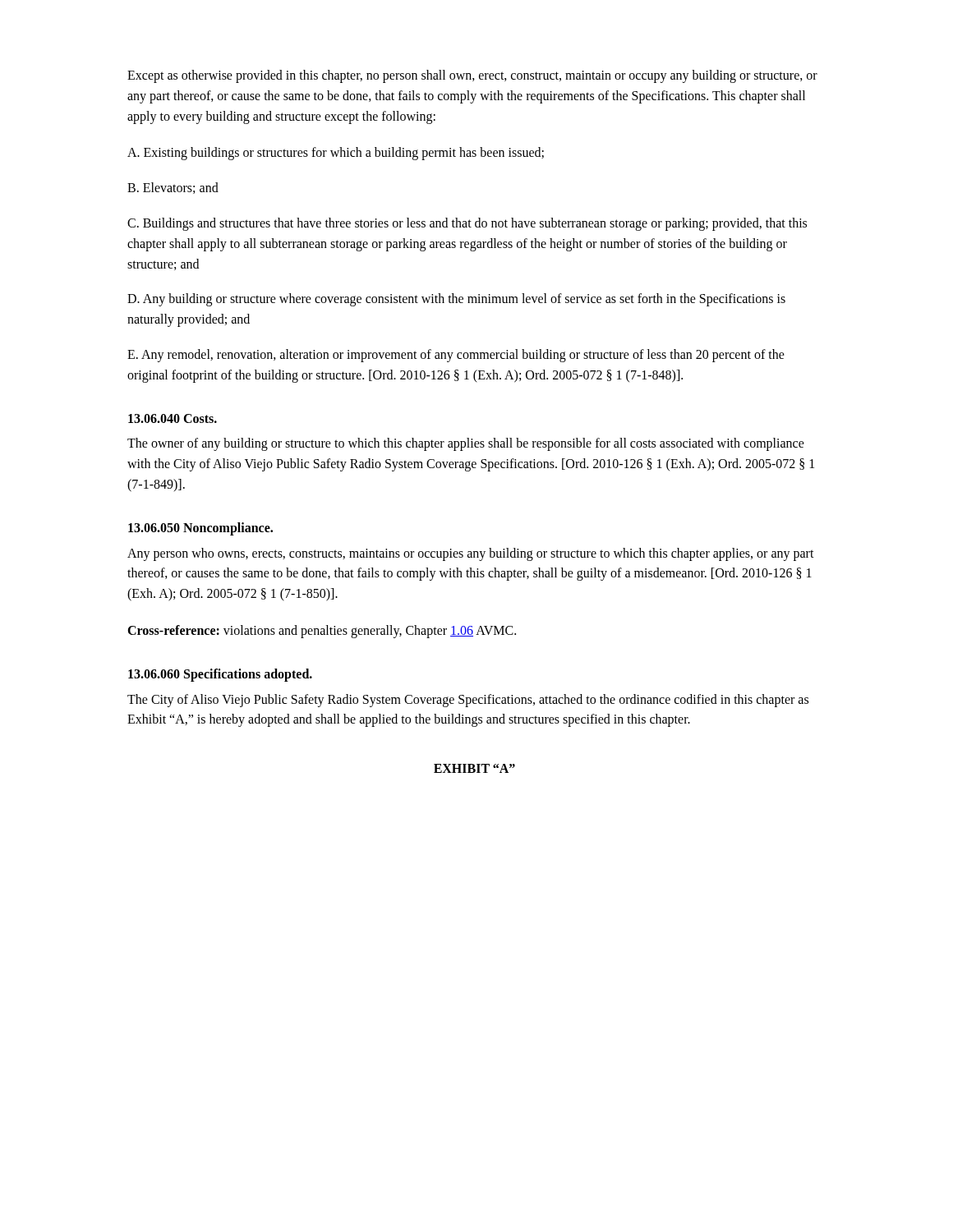Locate the region starting "The owner of"
This screenshot has height=1232, width=953.
471,464
